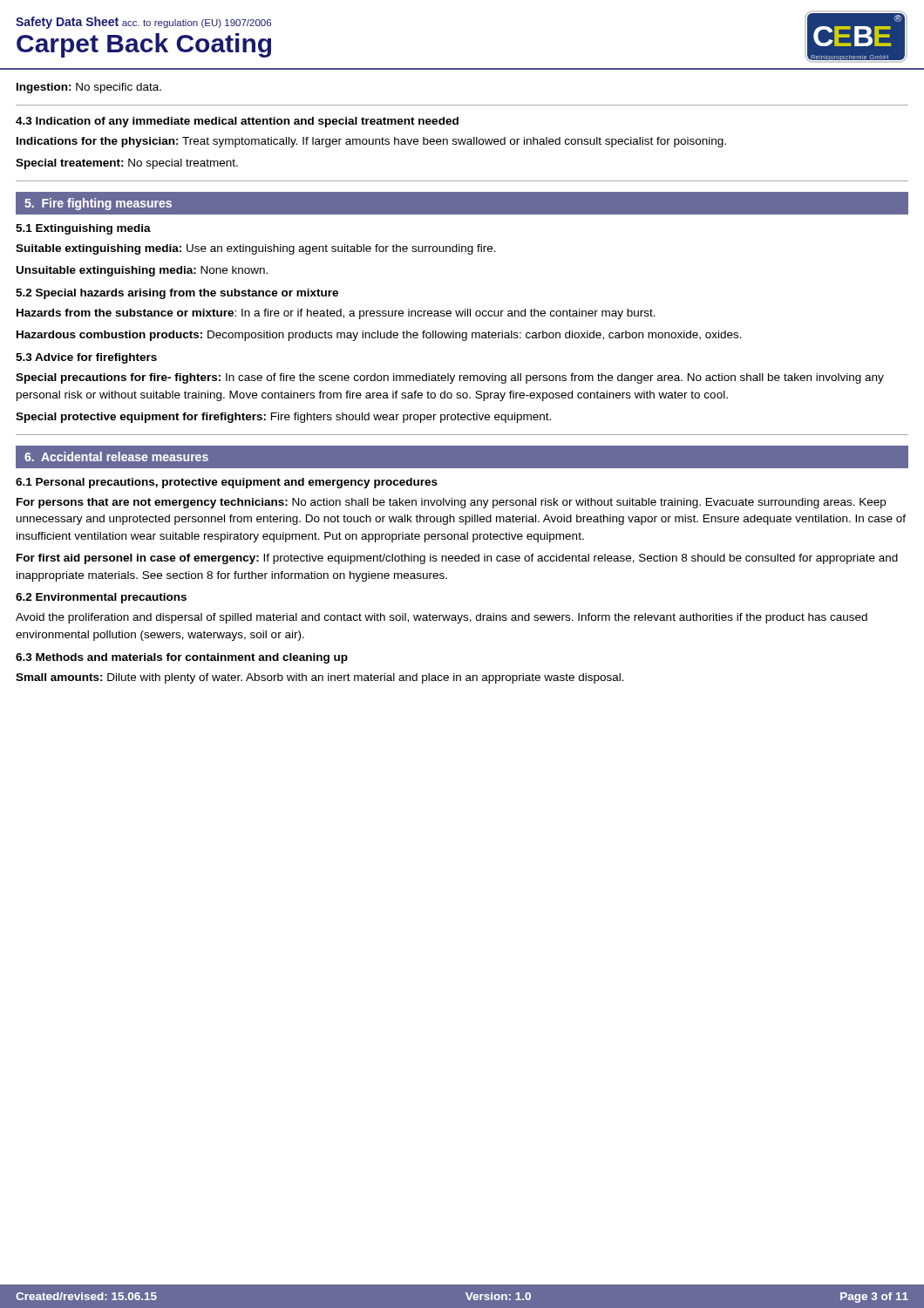Locate the region starting "Ingestion: No specific data."
The image size is (924, 1308).
[x=89, y=87]
